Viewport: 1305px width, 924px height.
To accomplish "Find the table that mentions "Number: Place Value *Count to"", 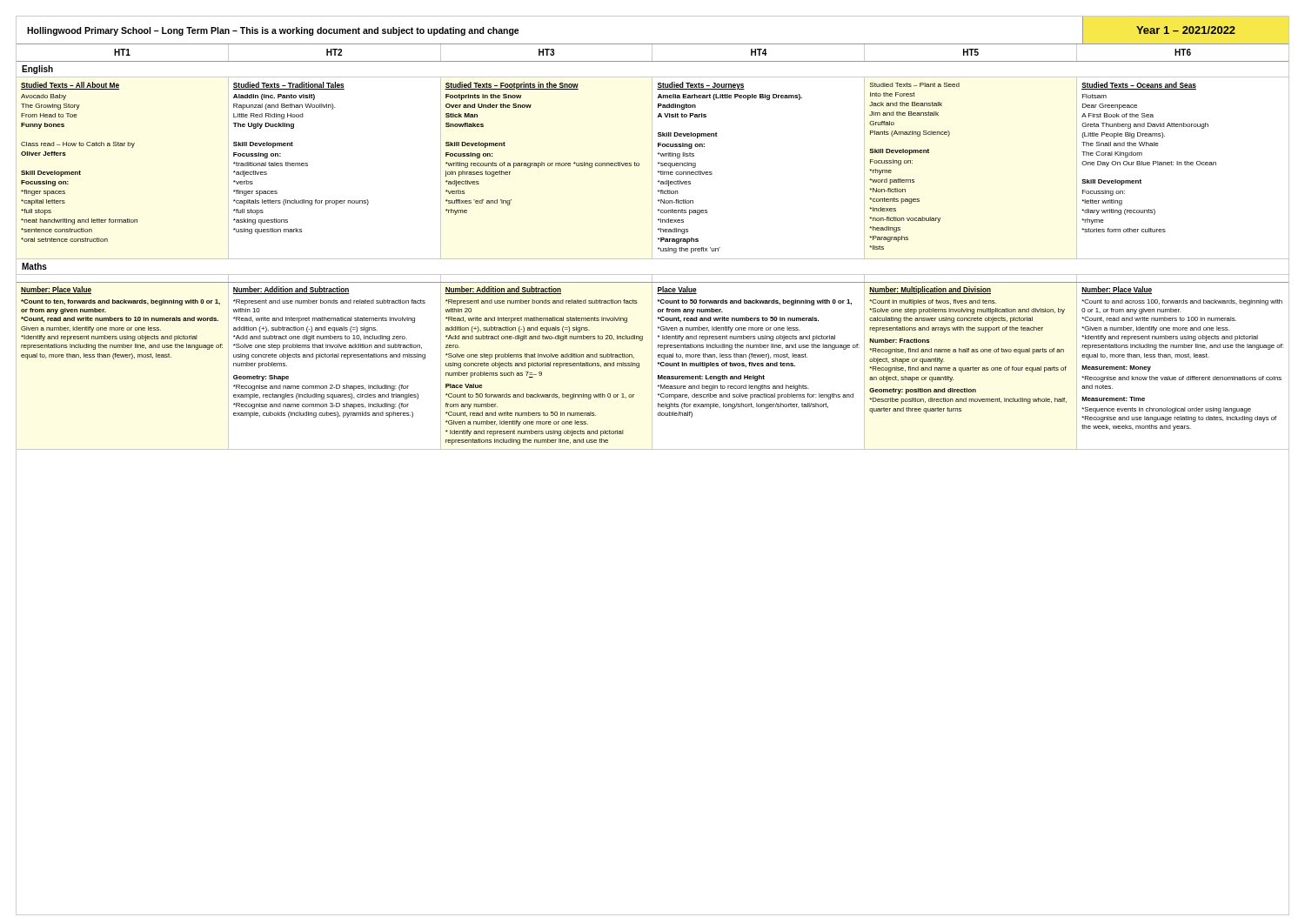I will coord(652,366).
